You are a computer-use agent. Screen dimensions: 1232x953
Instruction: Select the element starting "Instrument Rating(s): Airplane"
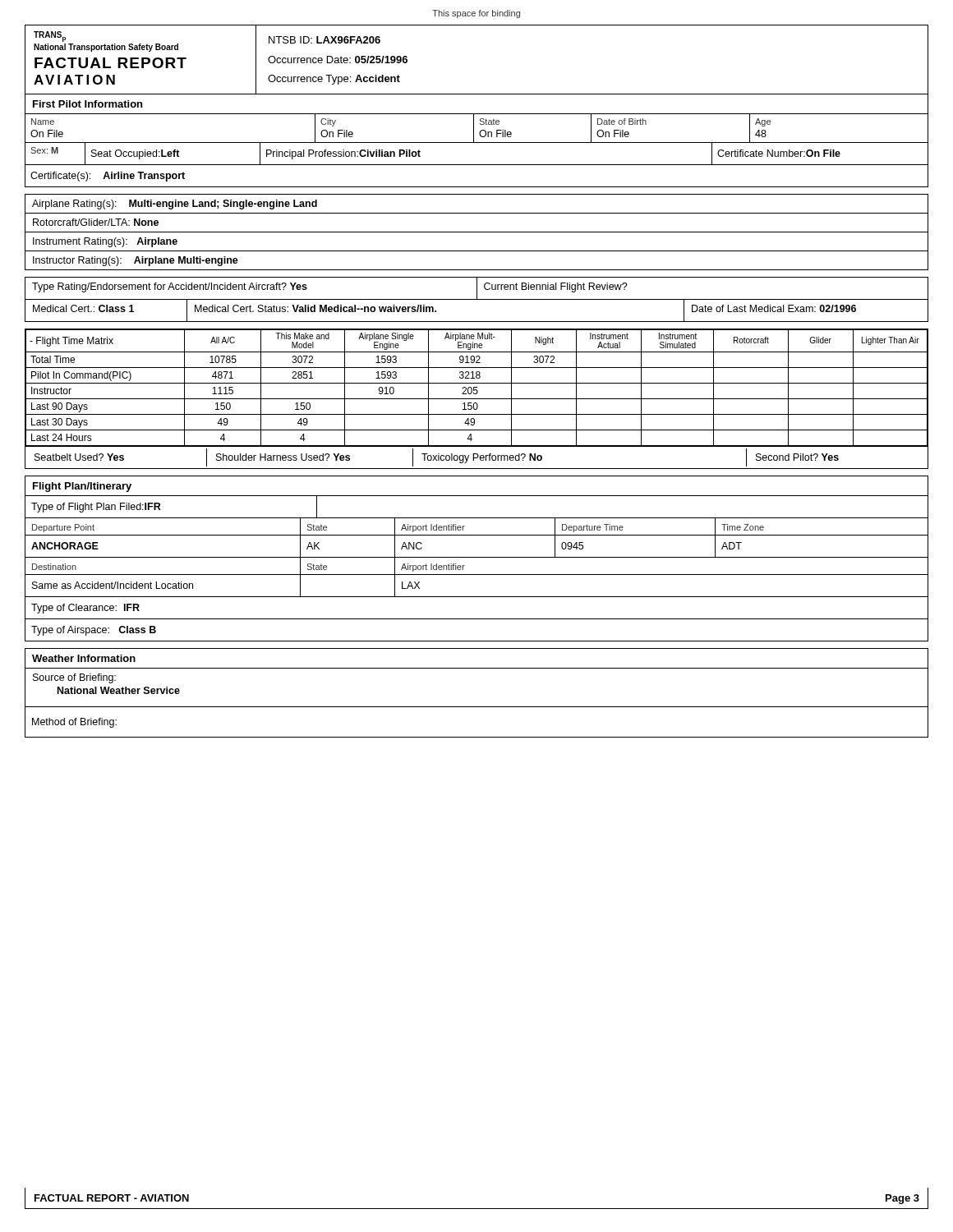(x=105, y=241)
